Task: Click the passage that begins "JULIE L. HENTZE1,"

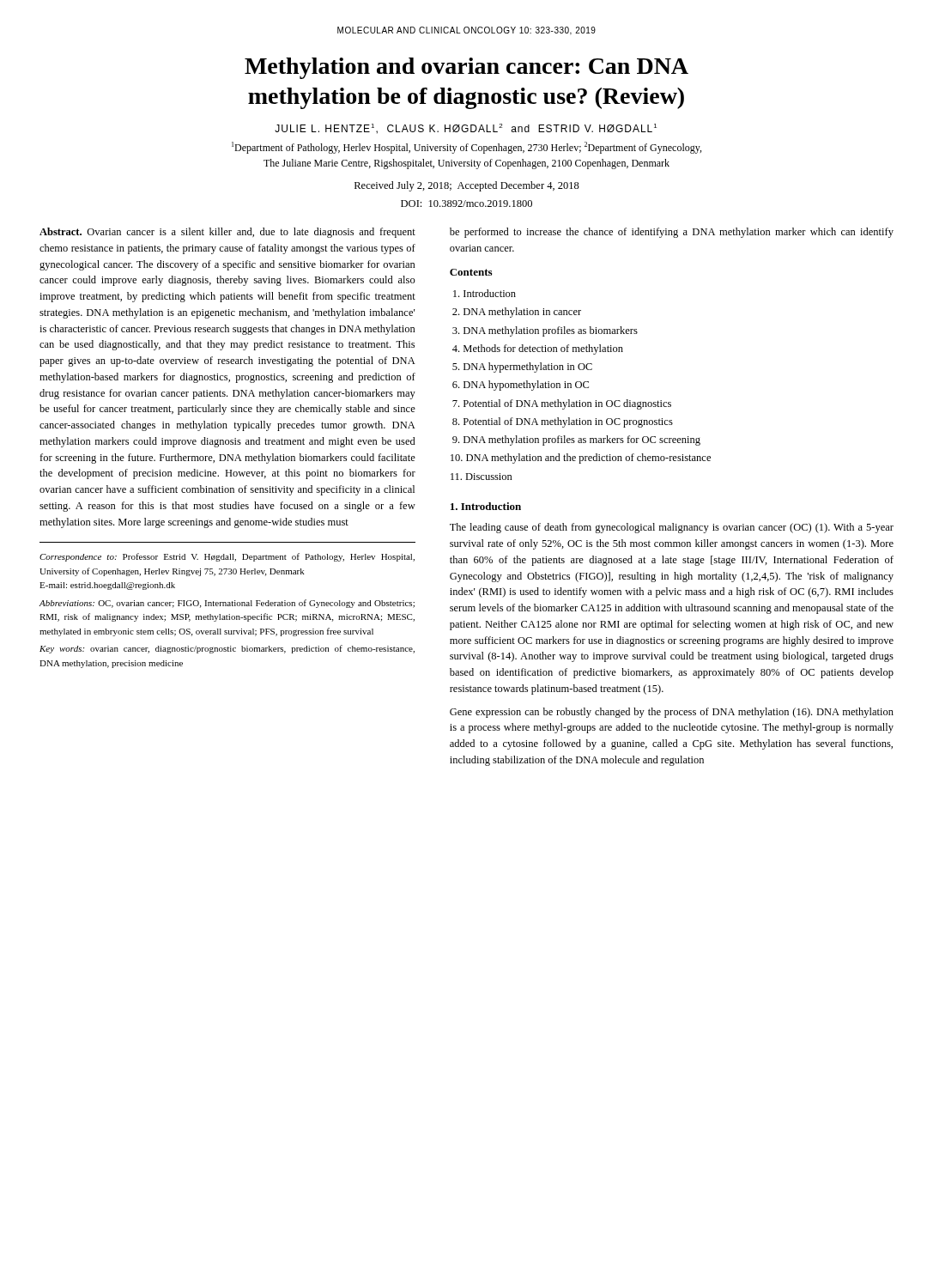Action: [x=466, y=129]
